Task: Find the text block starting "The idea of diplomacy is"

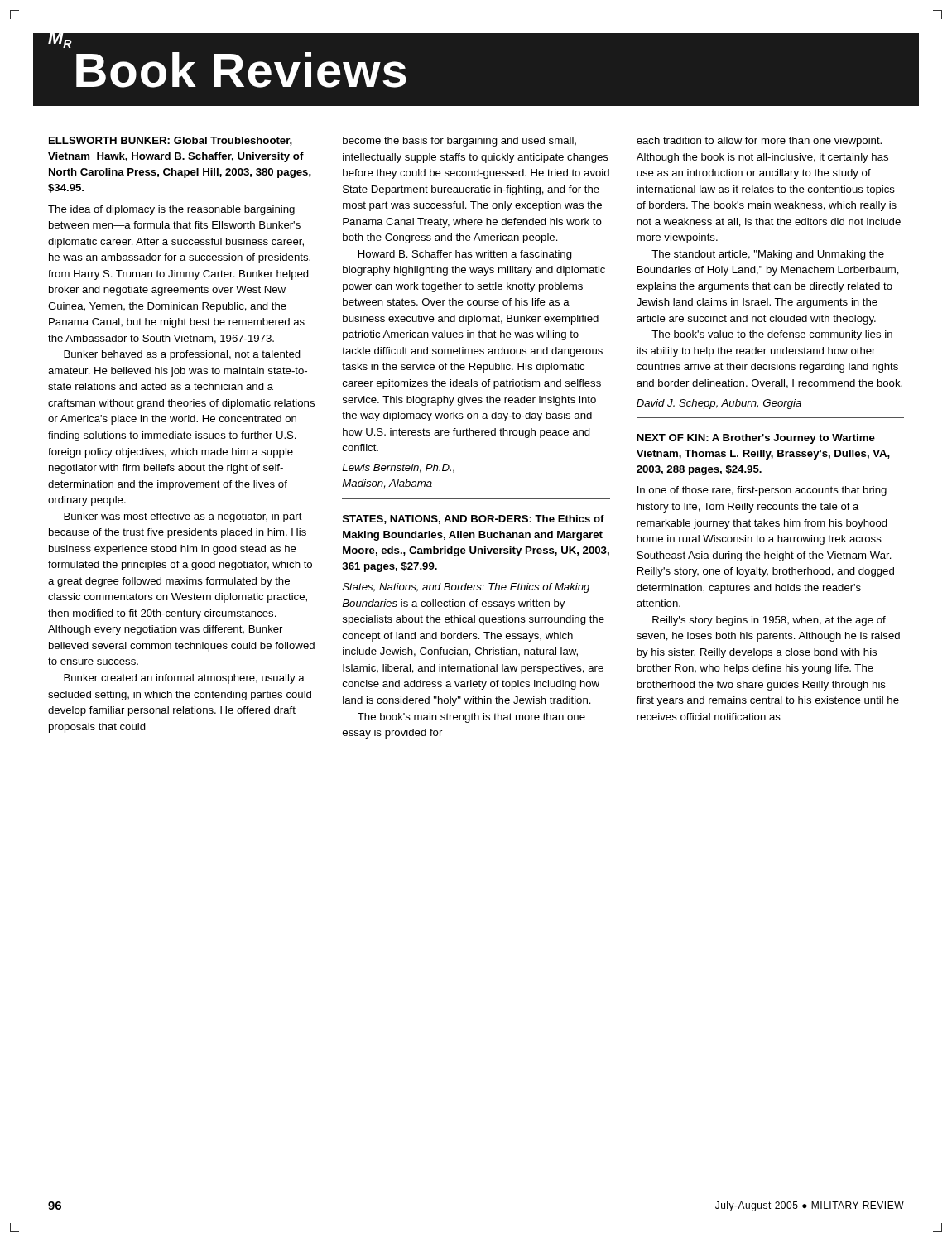Action: pyautogui.click(x=182, y=468)
